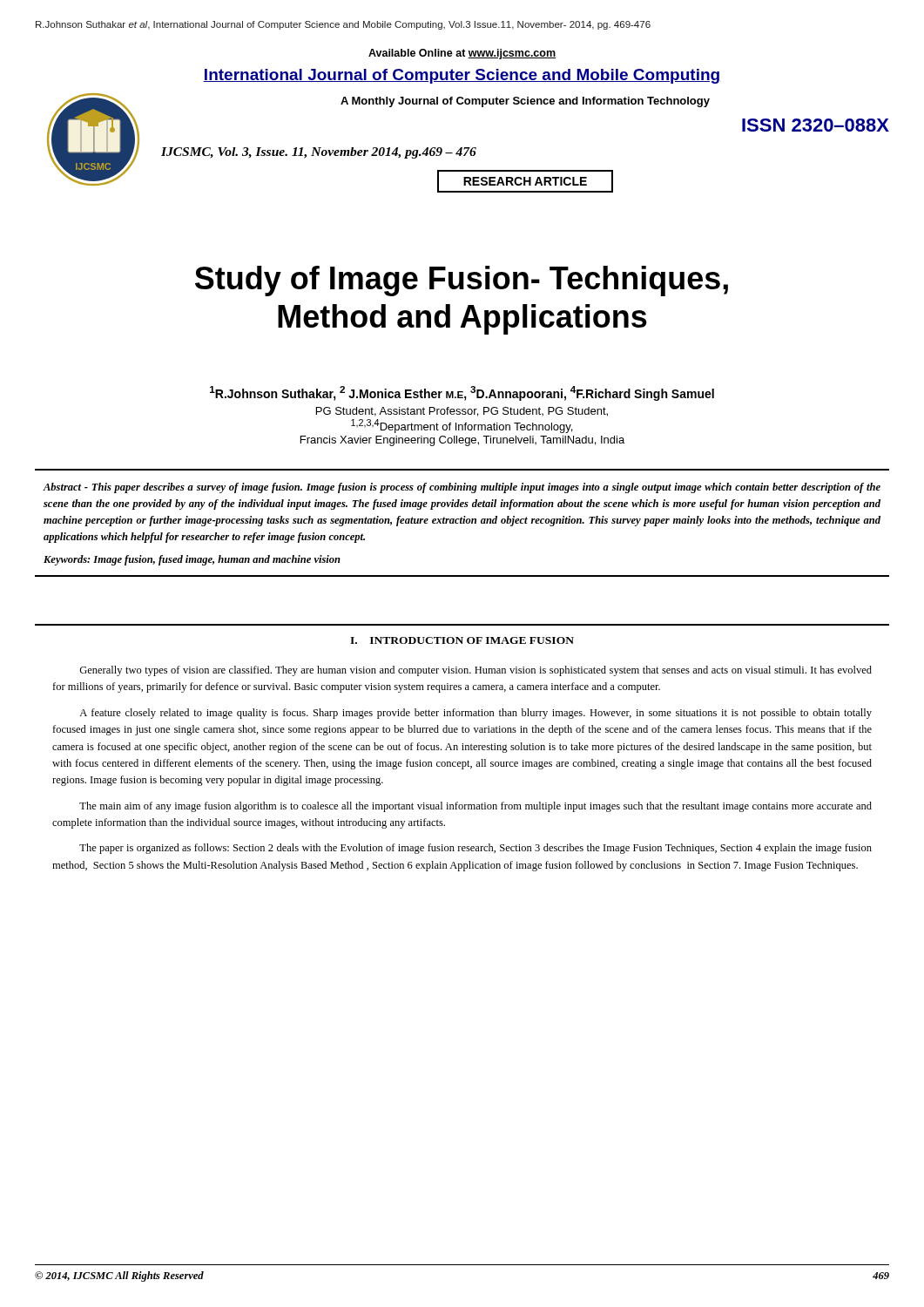924x1307 pixels.
Task: Point to the region starting "The paper is organized"
Action: pos(462,857)
